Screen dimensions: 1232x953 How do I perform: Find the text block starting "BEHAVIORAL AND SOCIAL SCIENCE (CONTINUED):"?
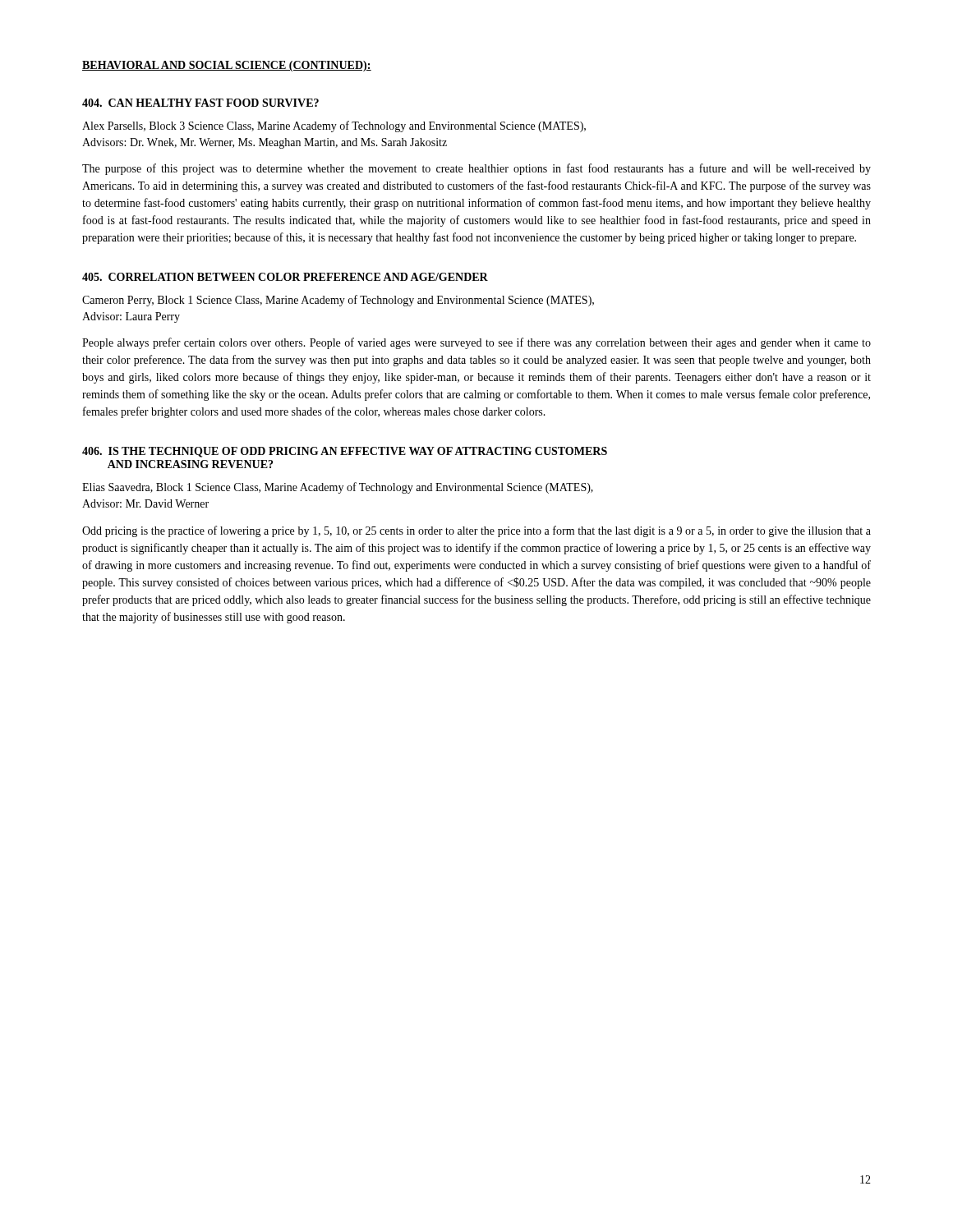click(x=226, y=65)
